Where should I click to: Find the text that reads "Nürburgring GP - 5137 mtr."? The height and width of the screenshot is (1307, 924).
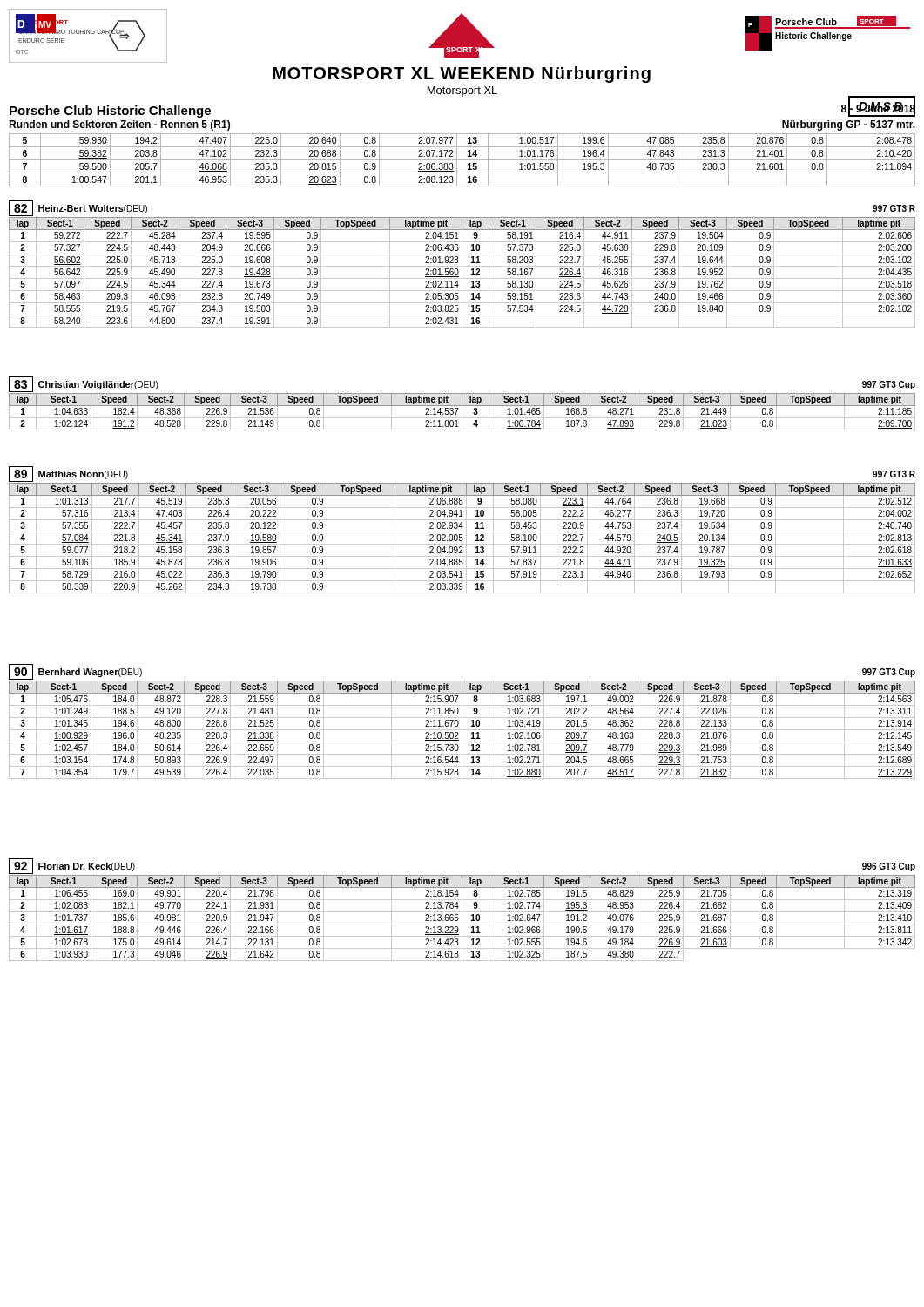(x=849, y=125)
